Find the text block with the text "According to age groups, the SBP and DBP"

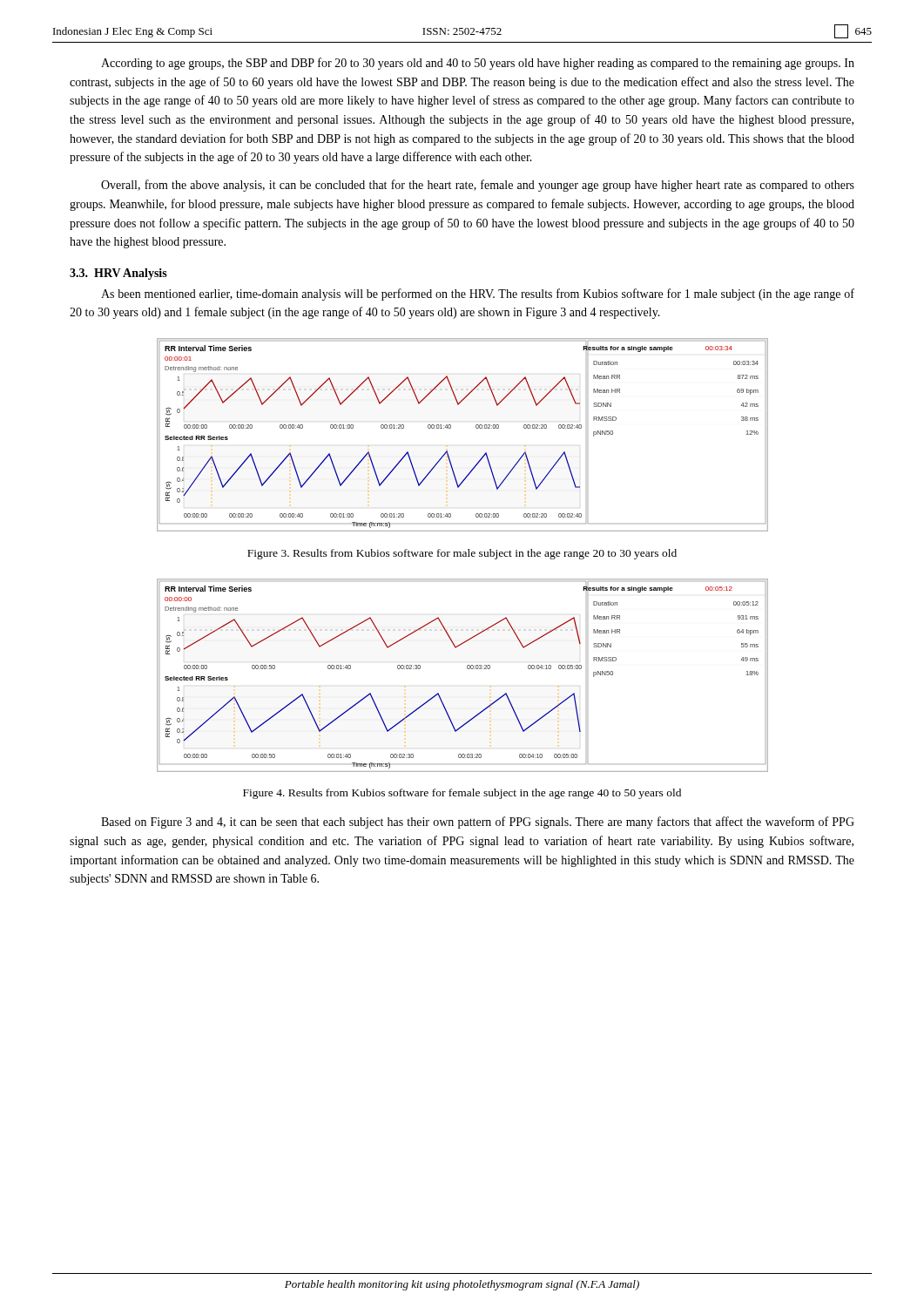[462, 110]
